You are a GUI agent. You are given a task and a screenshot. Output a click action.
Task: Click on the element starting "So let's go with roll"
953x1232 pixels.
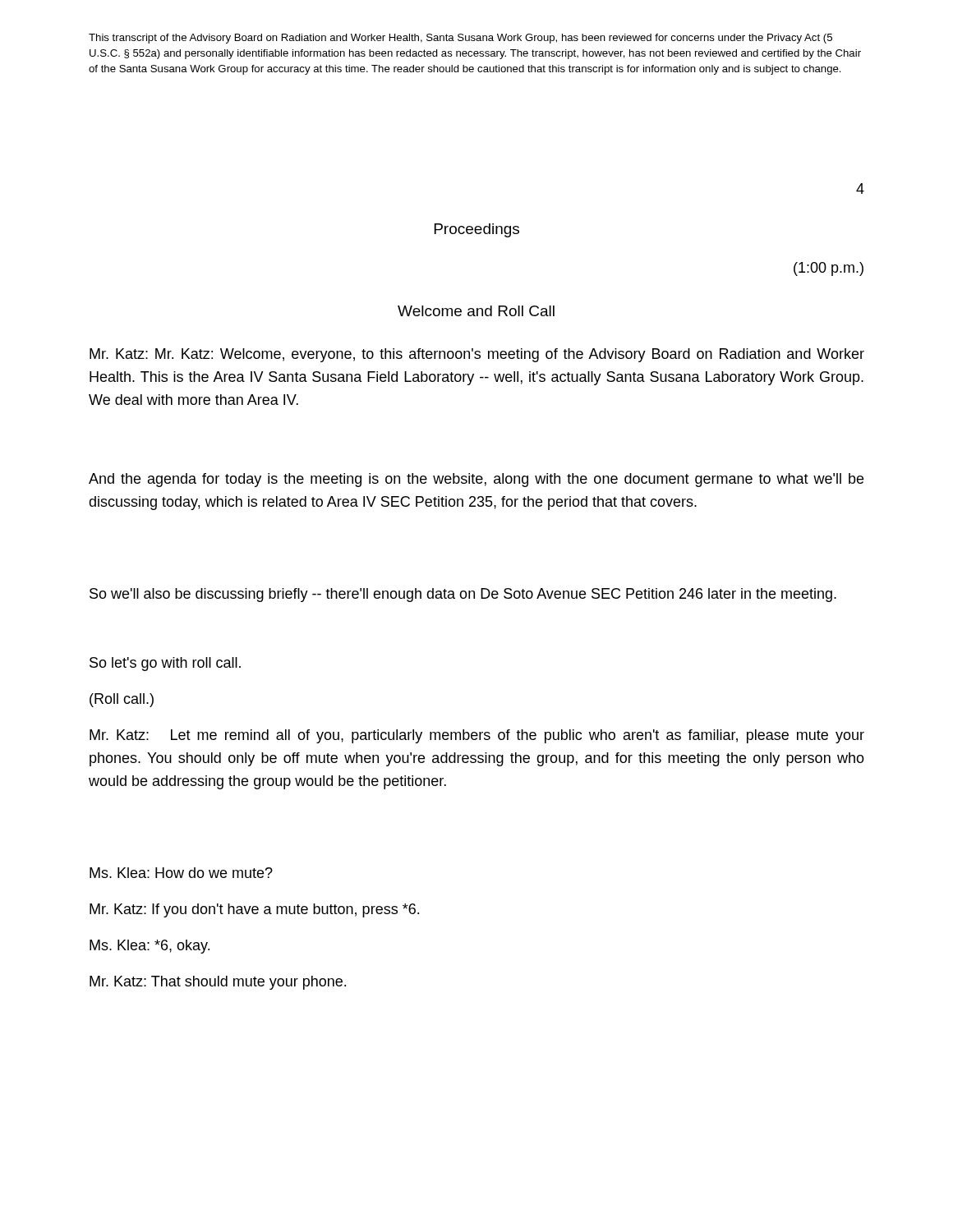tap(165, 663)
